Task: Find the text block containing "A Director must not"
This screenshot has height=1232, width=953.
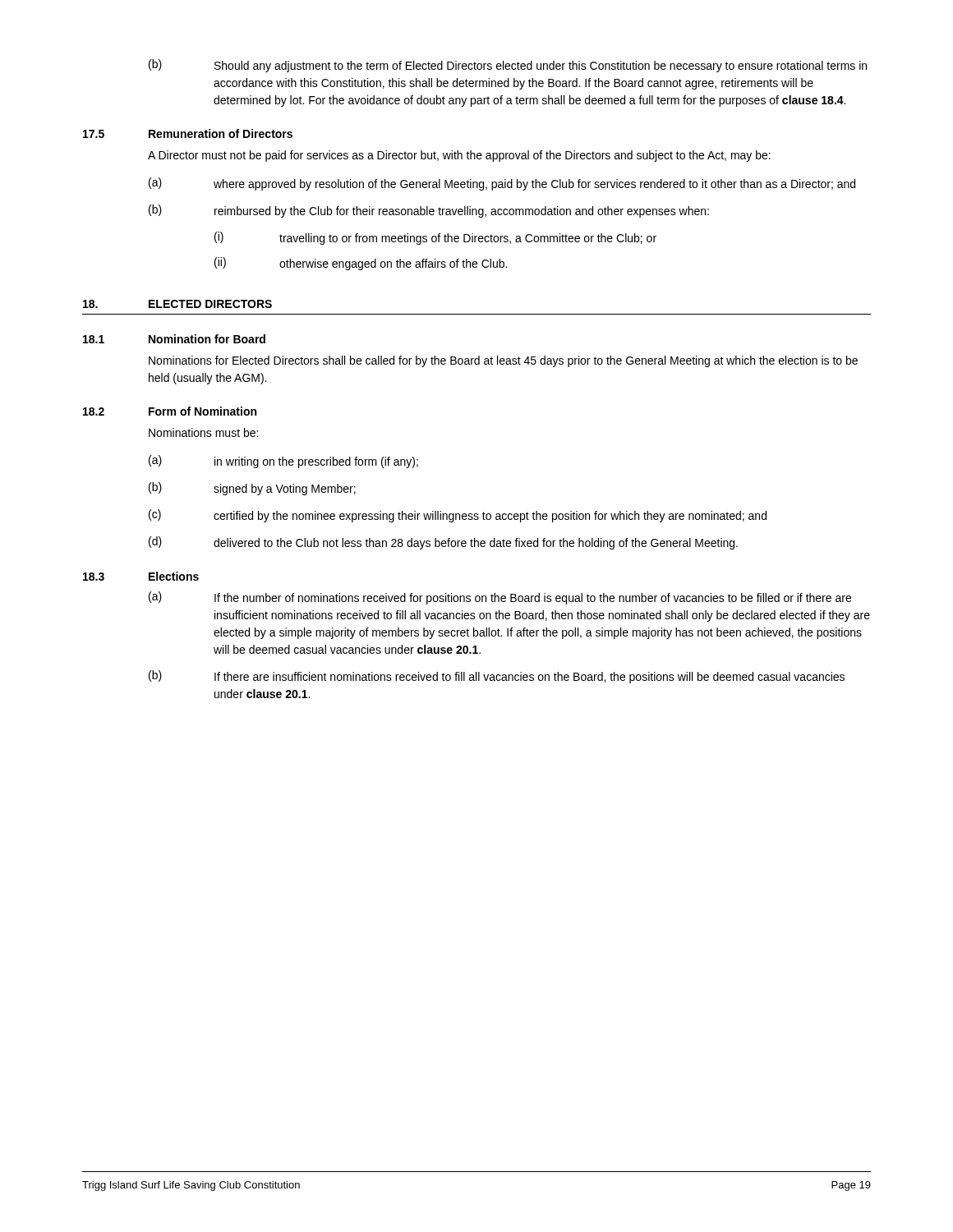Action: tap(460, 155)
